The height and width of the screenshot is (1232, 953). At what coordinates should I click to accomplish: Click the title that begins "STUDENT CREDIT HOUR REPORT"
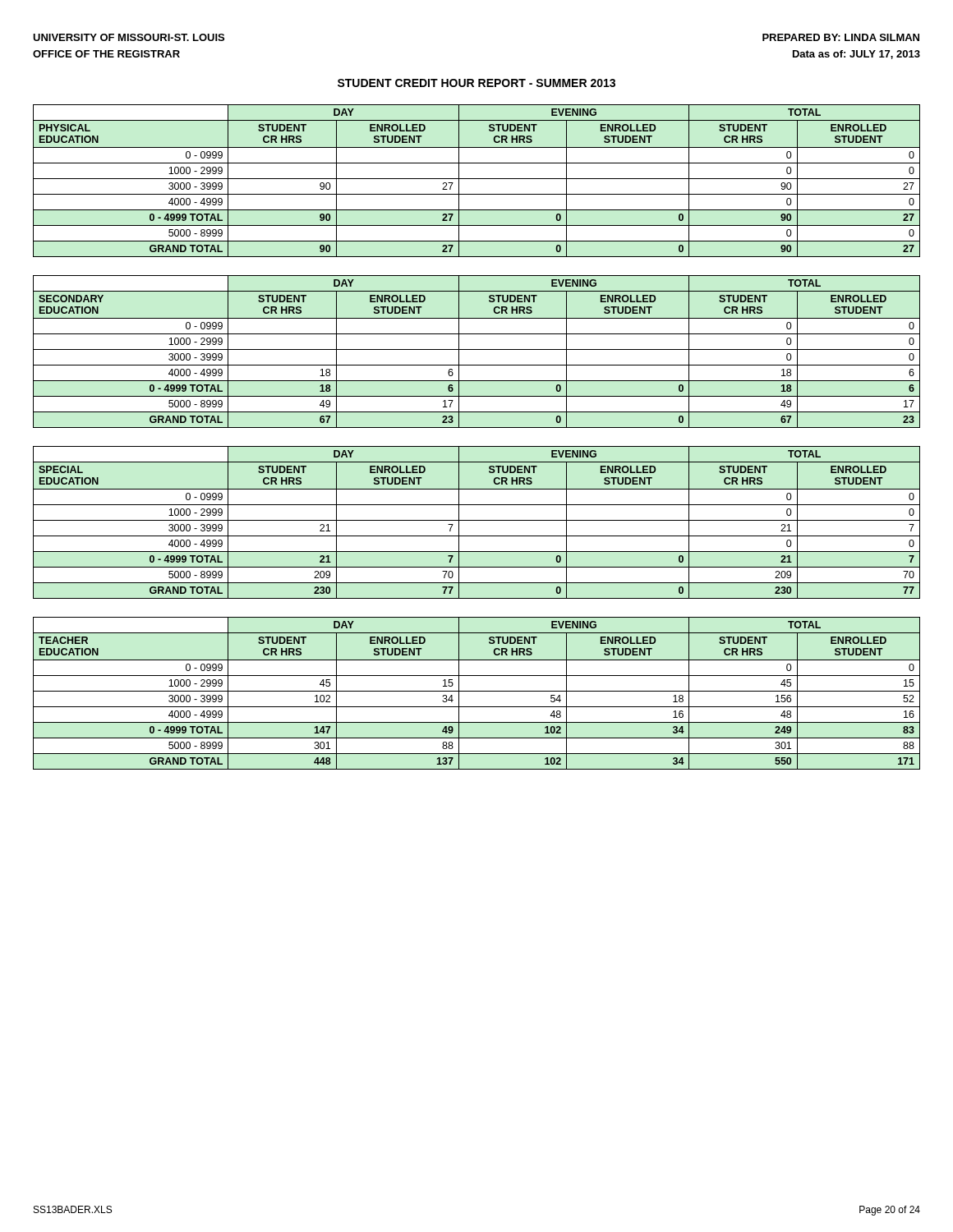click(476, 83)
